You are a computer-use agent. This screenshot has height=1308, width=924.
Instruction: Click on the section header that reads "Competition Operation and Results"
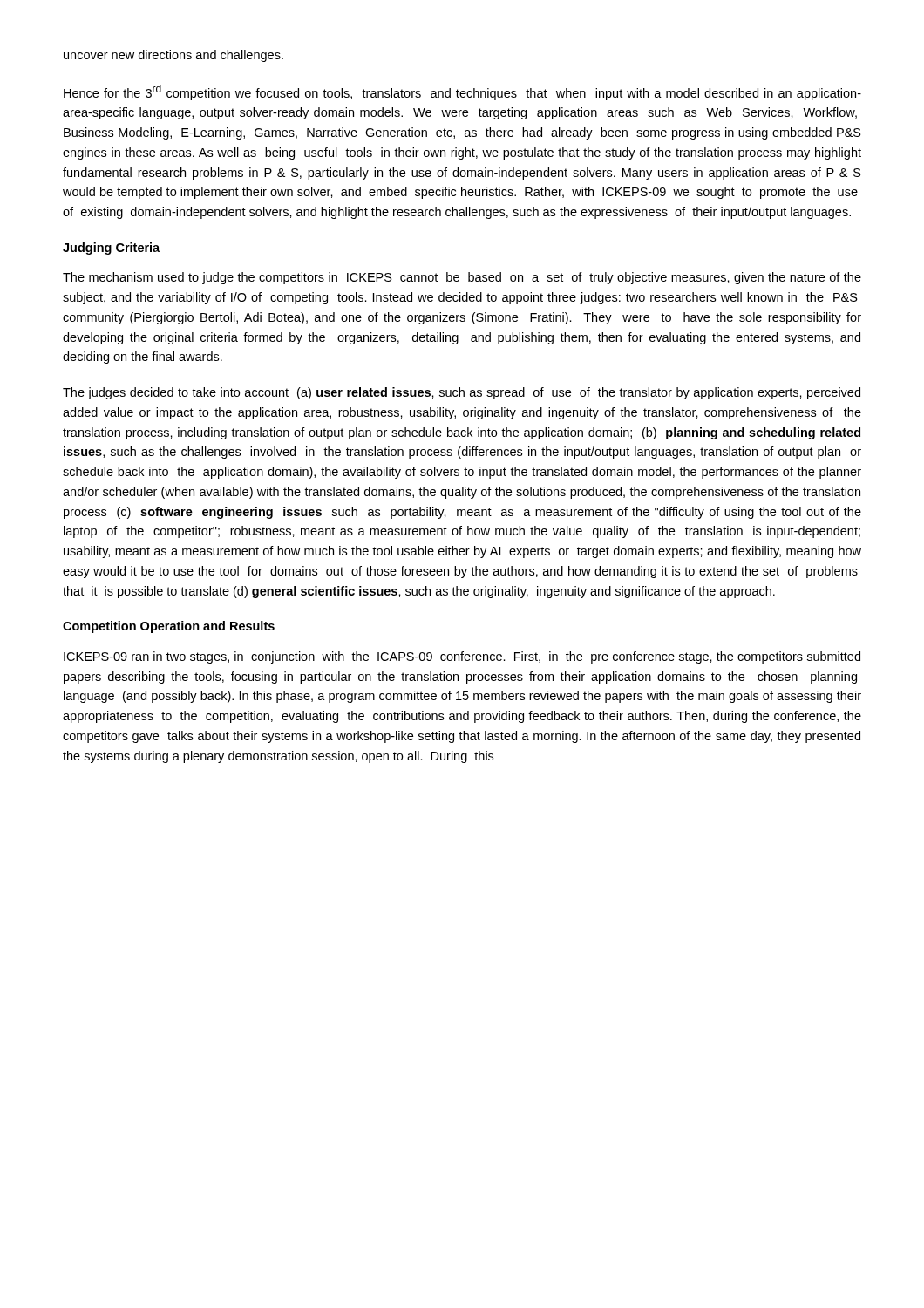coord(169,626)
